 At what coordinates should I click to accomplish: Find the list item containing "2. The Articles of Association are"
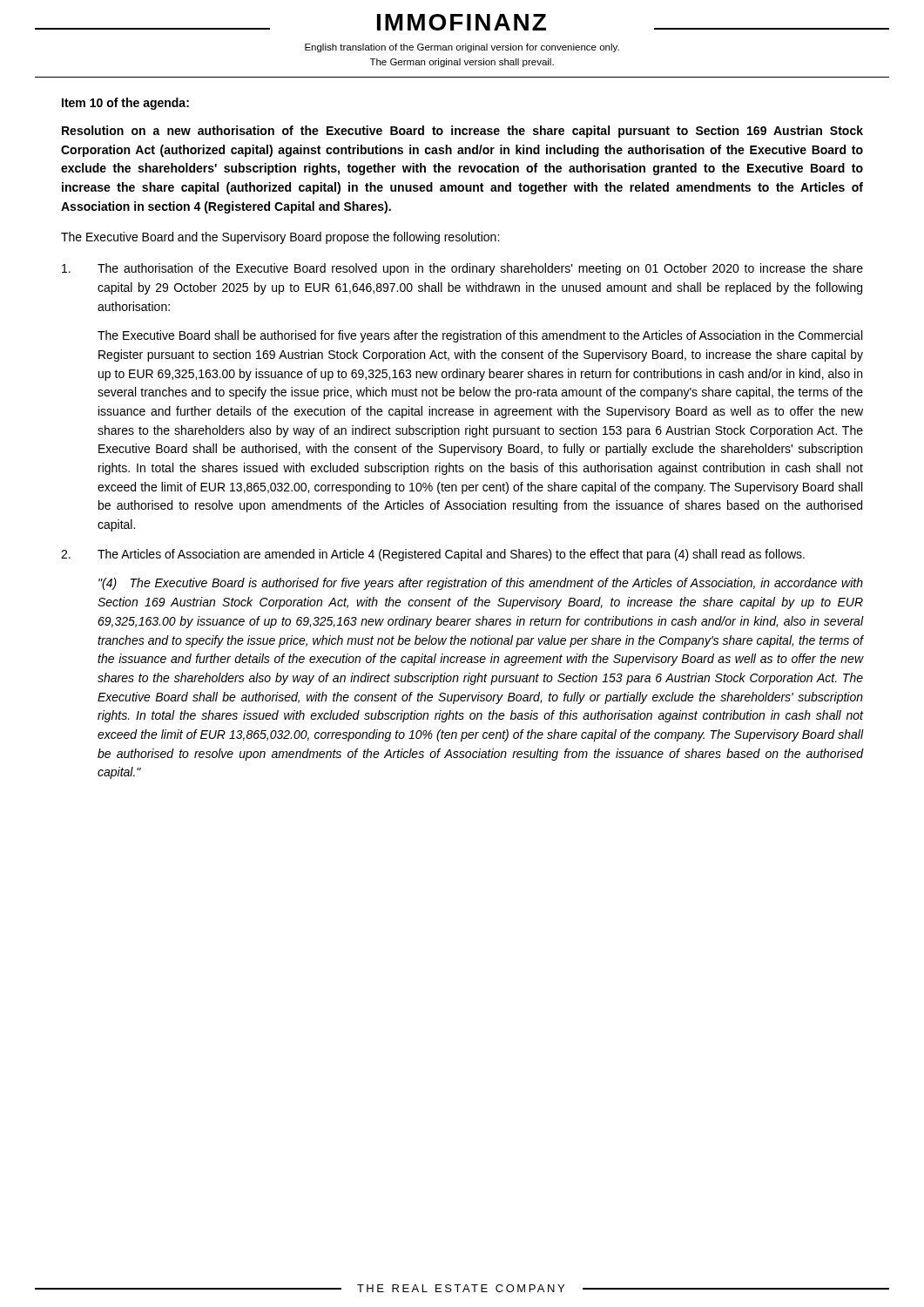(x=462, y=664)
